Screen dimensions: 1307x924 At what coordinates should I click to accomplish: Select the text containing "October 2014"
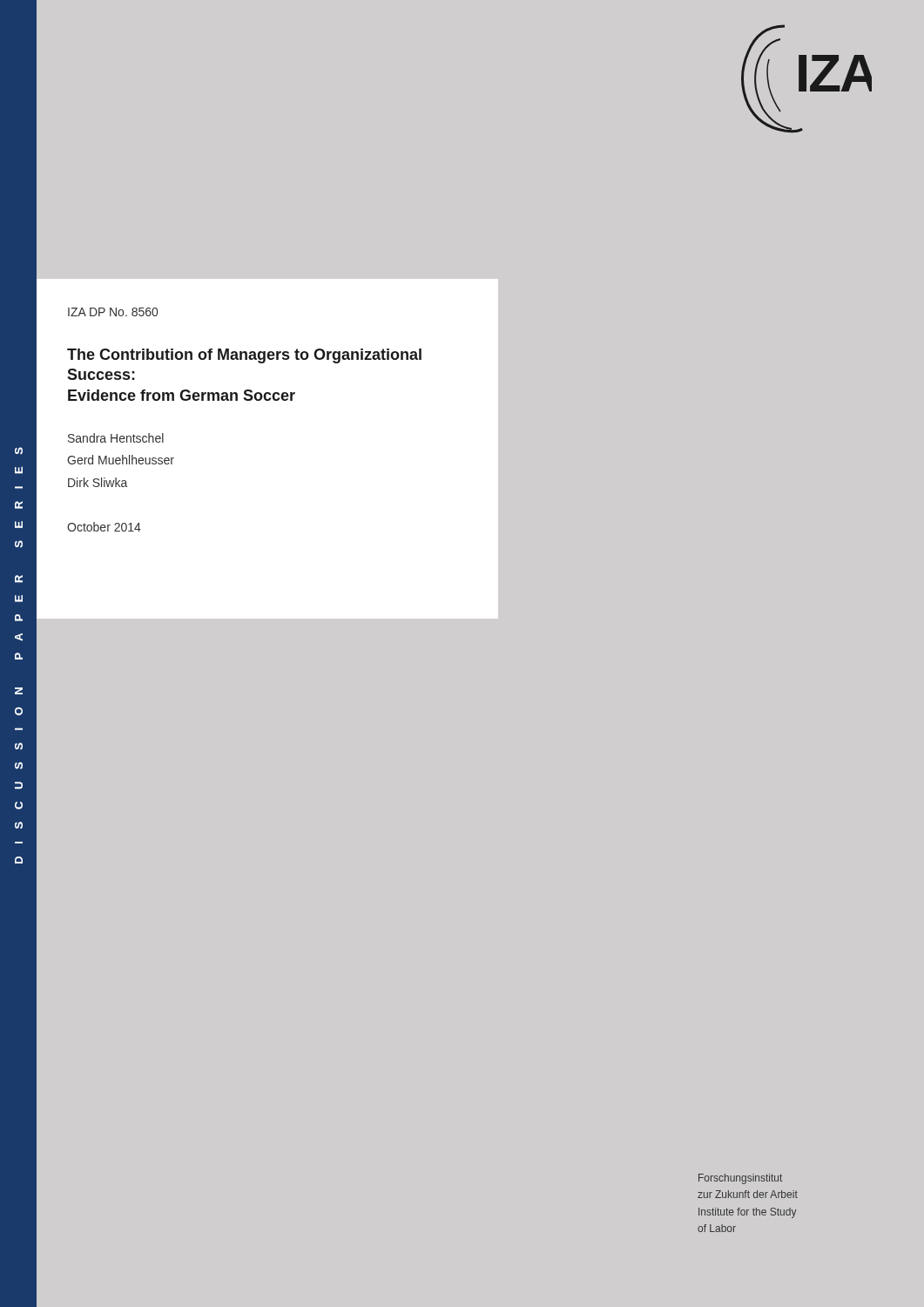pyautogui.click(x=104, y=527)
